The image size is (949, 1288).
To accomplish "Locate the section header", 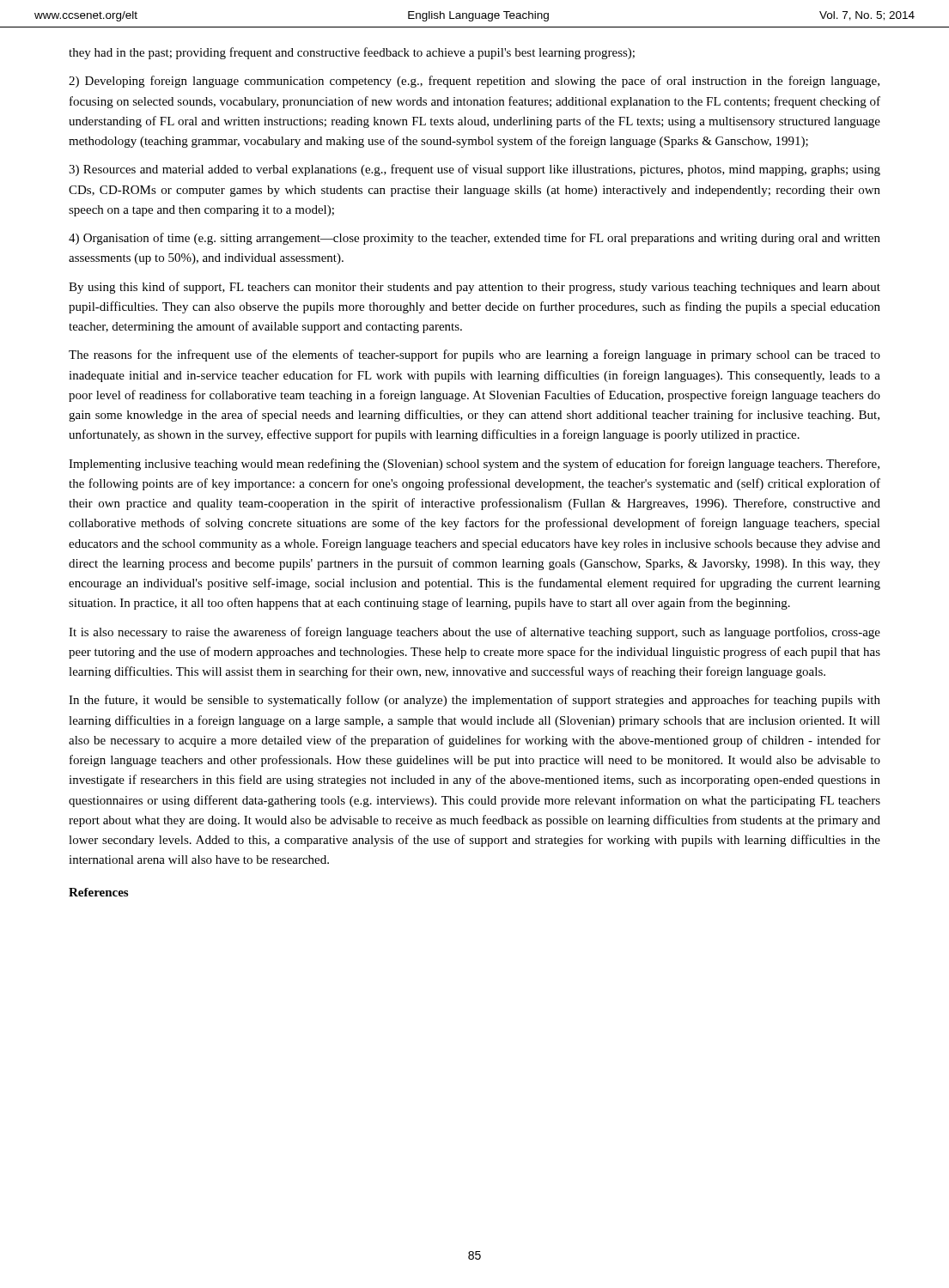I will click(474, 892).
